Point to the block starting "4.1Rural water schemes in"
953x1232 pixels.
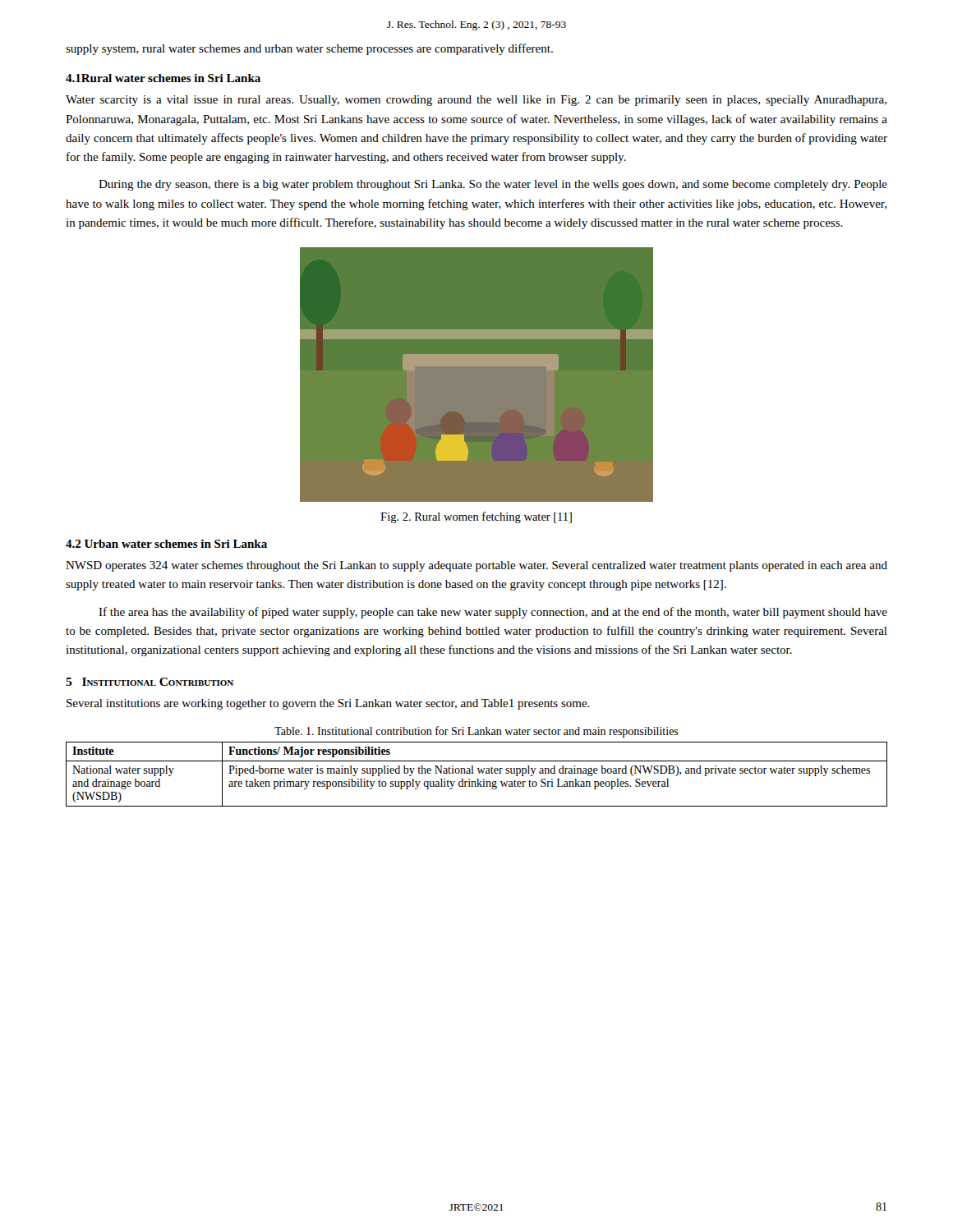click(163, 78)
